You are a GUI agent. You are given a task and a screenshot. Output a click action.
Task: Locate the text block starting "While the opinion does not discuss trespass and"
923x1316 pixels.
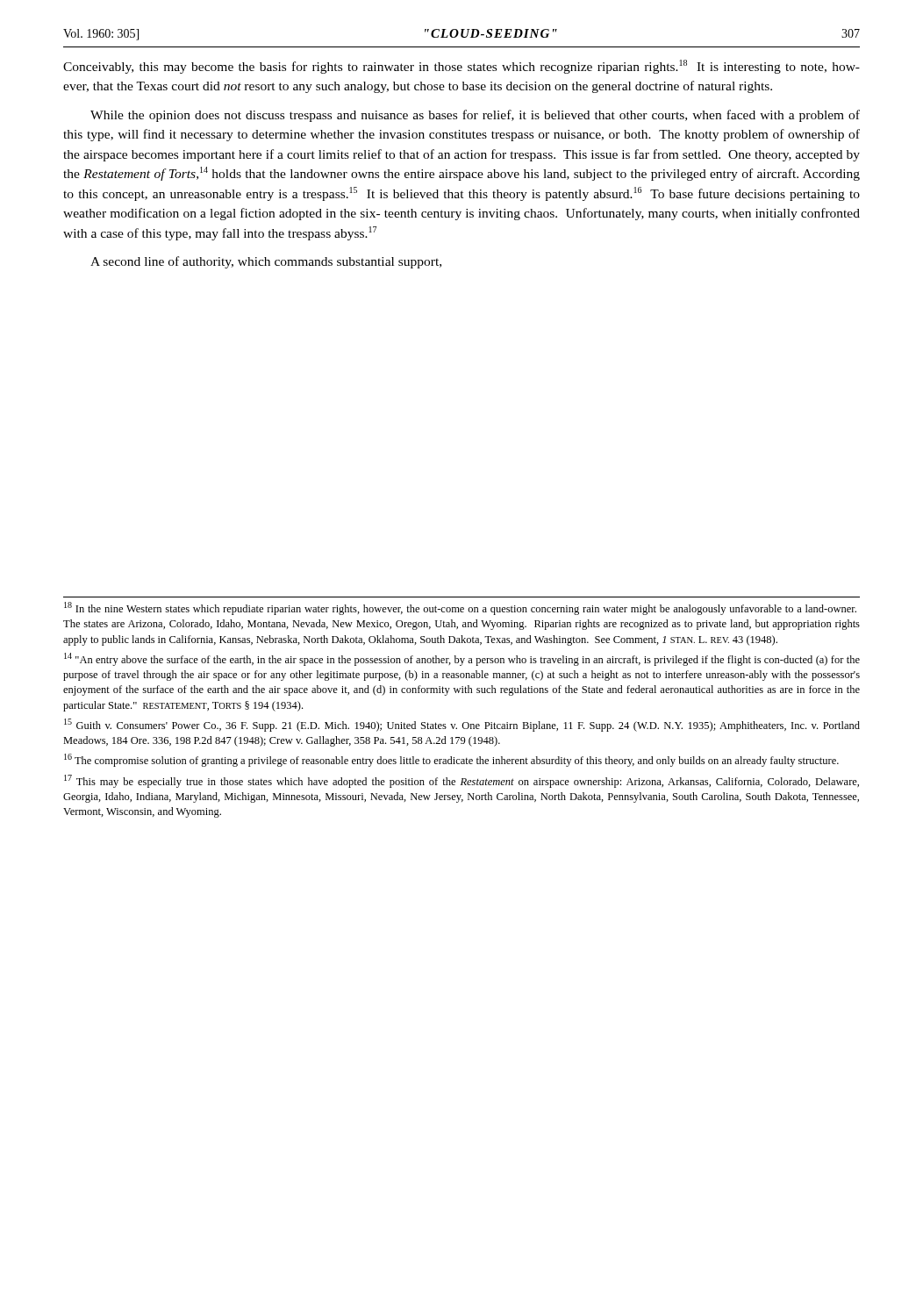[462, 174]
